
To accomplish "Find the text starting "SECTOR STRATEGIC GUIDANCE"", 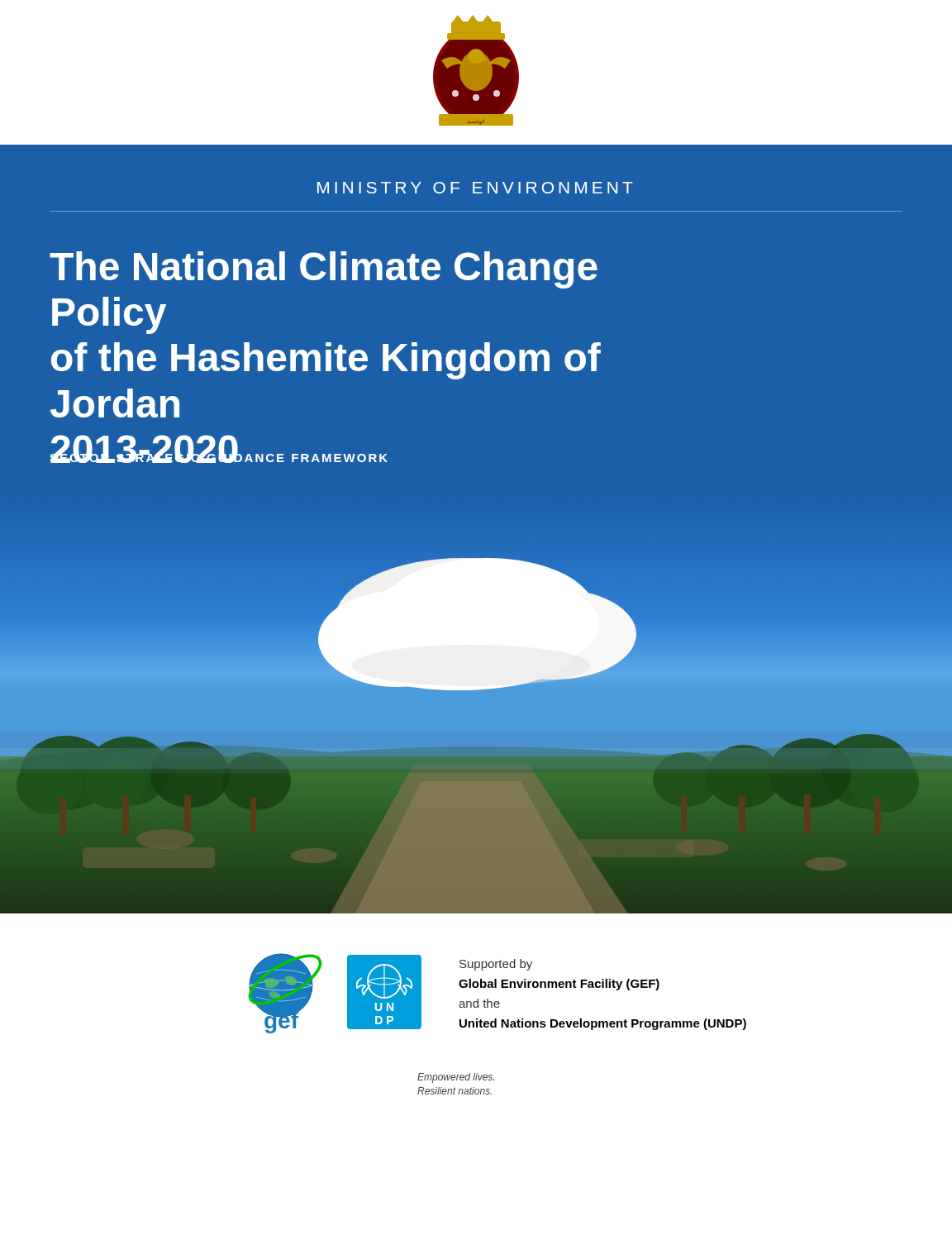I will coord(219,458).
